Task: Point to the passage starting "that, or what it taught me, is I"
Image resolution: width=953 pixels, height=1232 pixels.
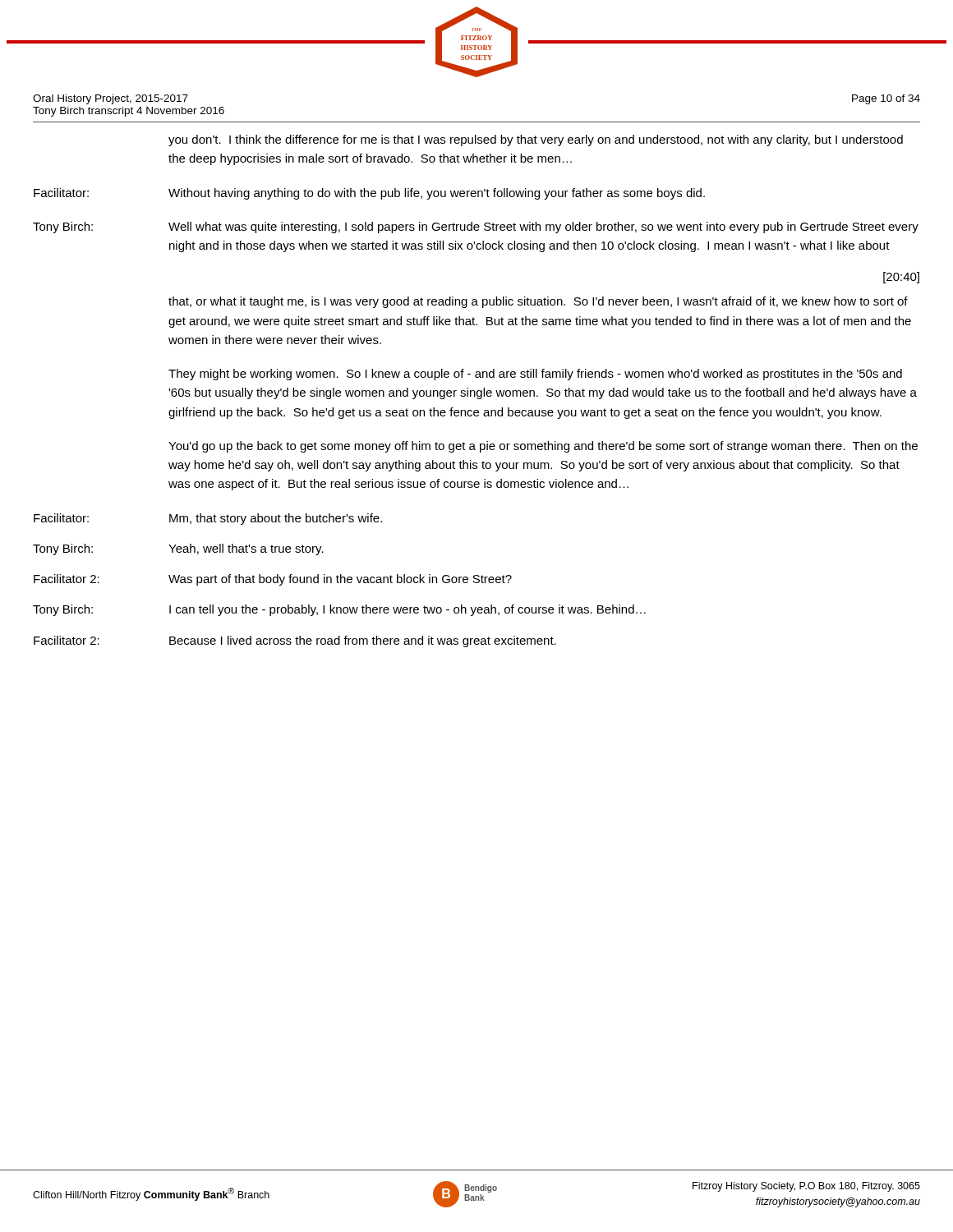Action: [476, 320]
